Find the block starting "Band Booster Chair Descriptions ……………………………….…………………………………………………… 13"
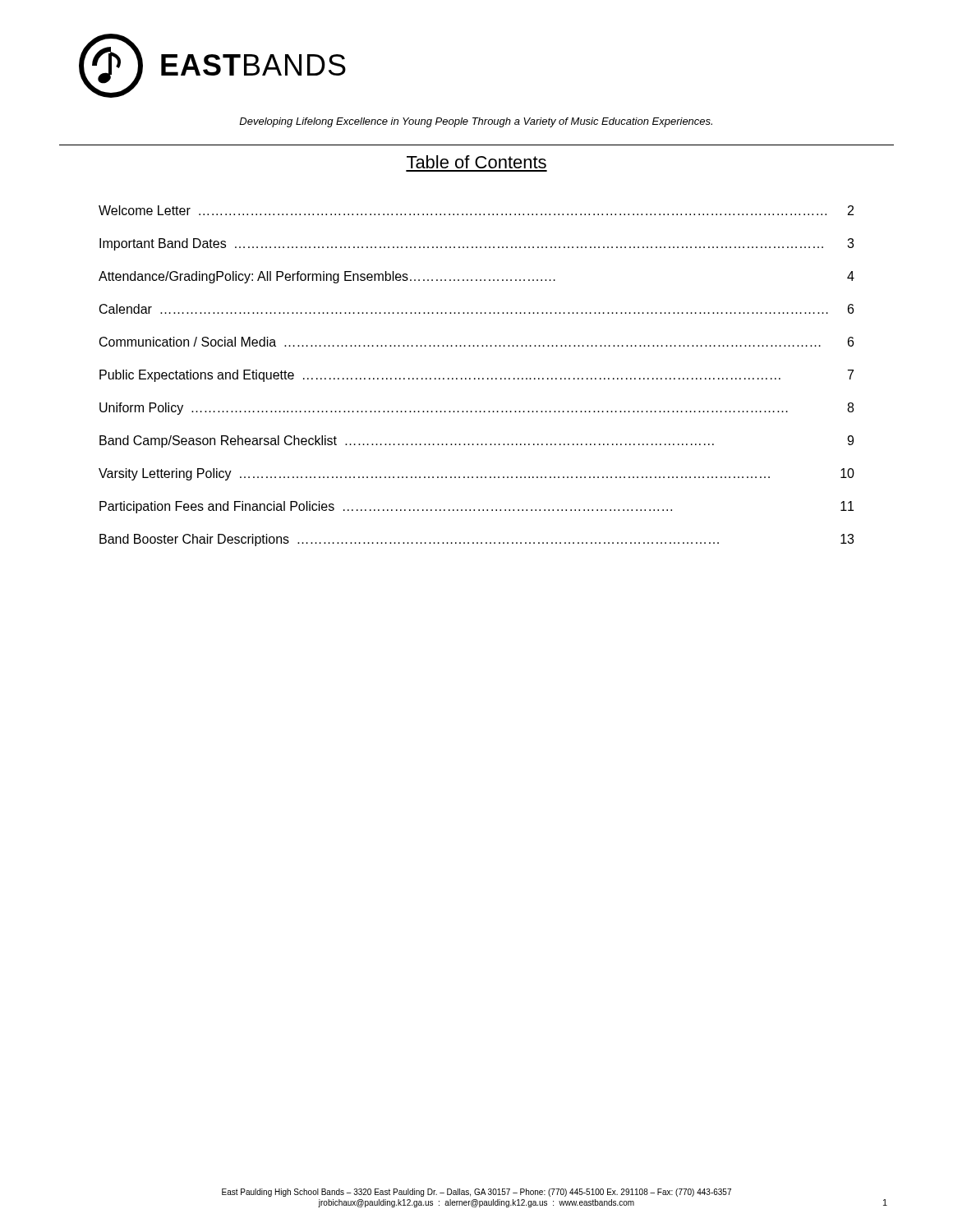 coord(476,540)
